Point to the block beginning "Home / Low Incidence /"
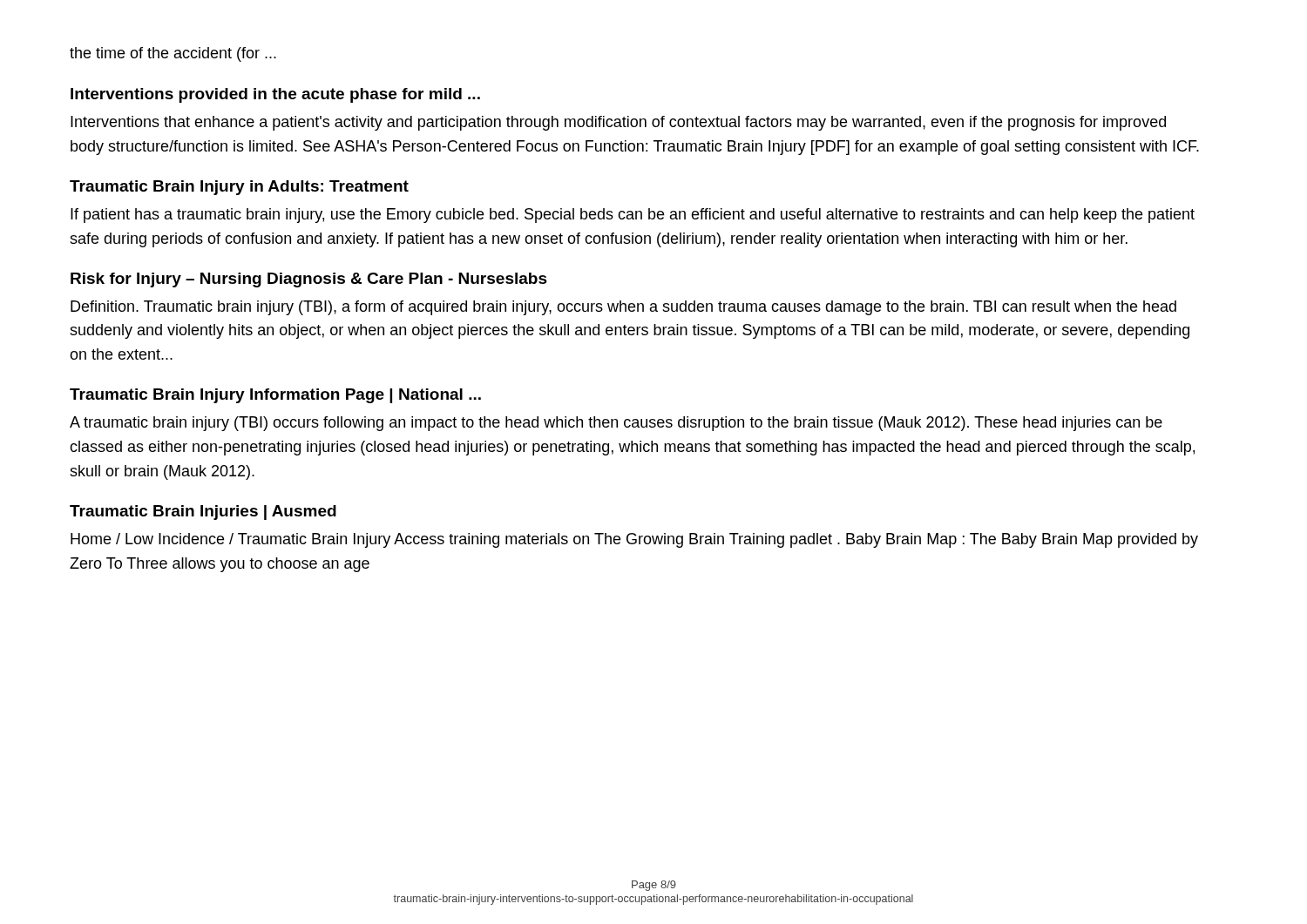The image size is (1307, 924). [634, 551]
